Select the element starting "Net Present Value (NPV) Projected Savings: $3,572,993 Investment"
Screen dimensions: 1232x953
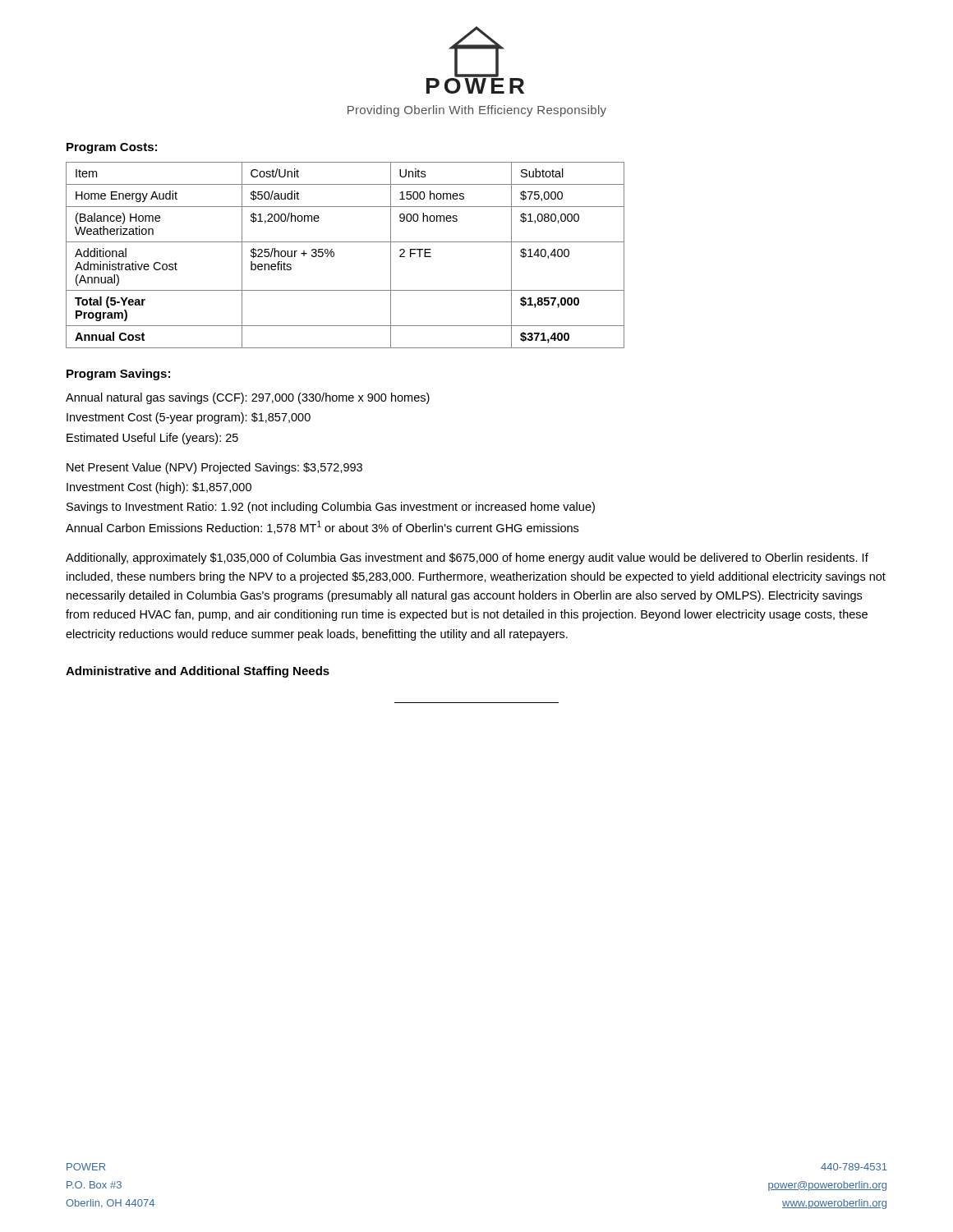tap(476, 498)
